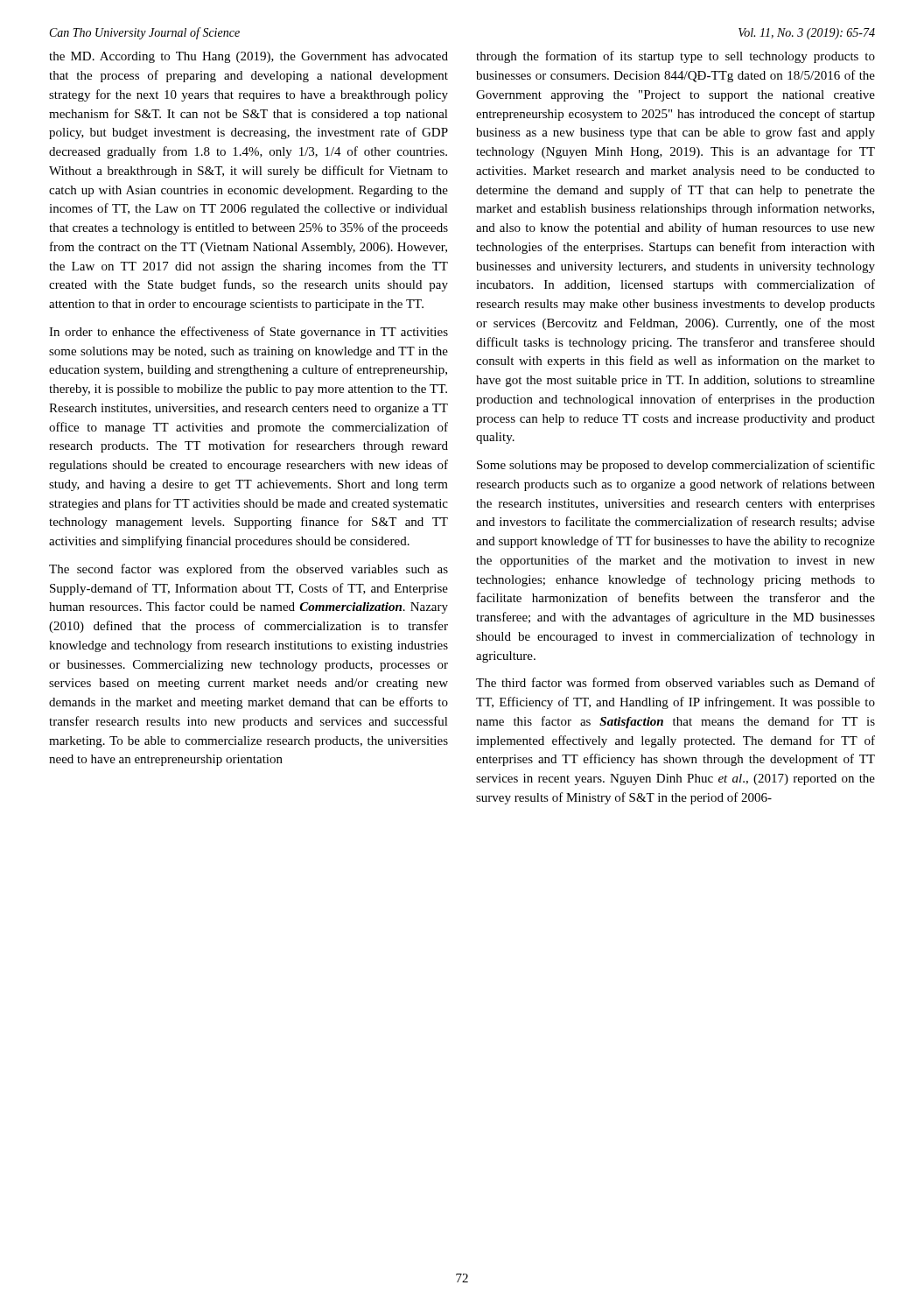Locate the block of text that opens with "The third factor was"
The height and width of the screenshot is (1313, 924).
point(676,741)
